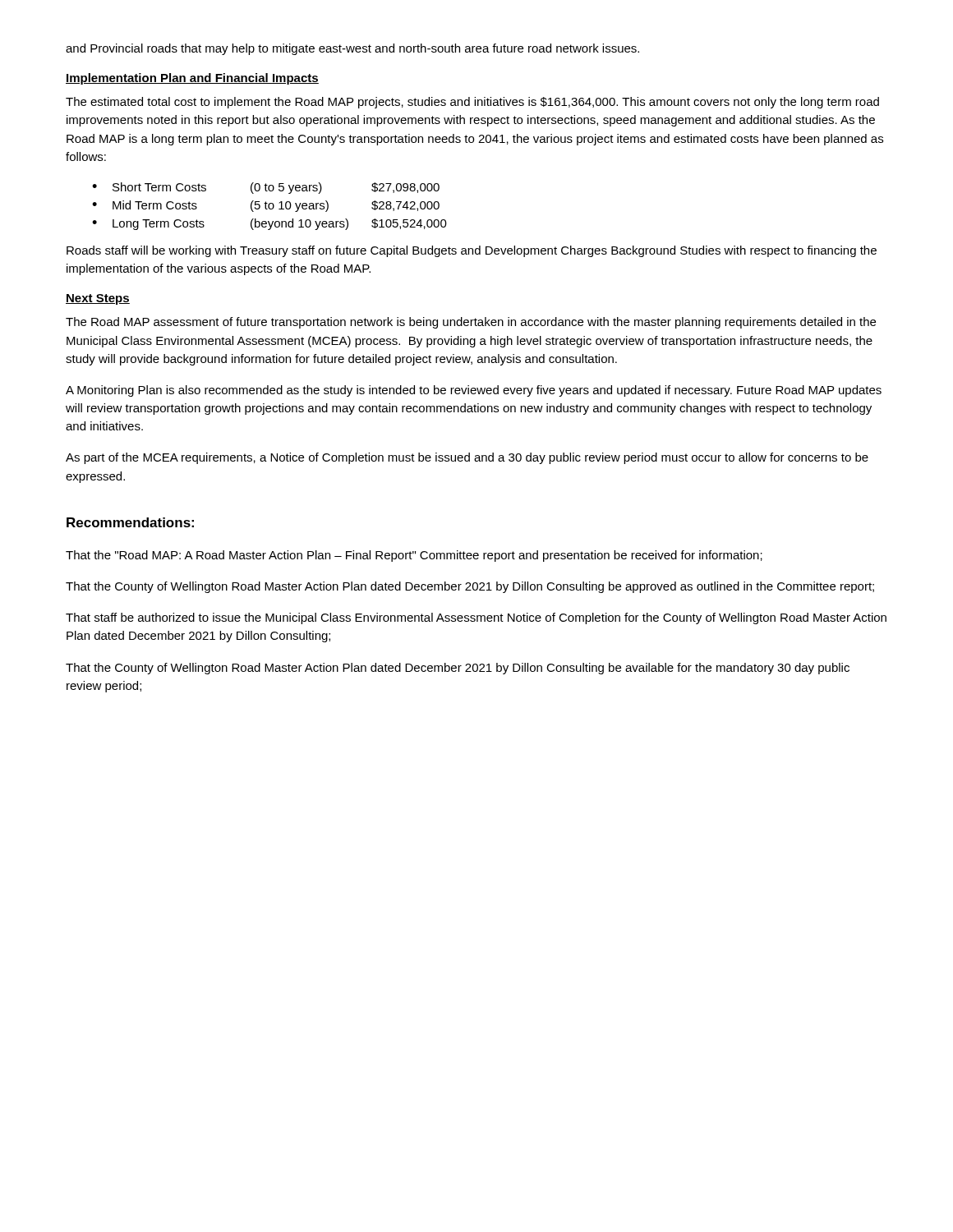
Task: Click on the text starting "The Road MAP assessment"
Action: point(471,340)
